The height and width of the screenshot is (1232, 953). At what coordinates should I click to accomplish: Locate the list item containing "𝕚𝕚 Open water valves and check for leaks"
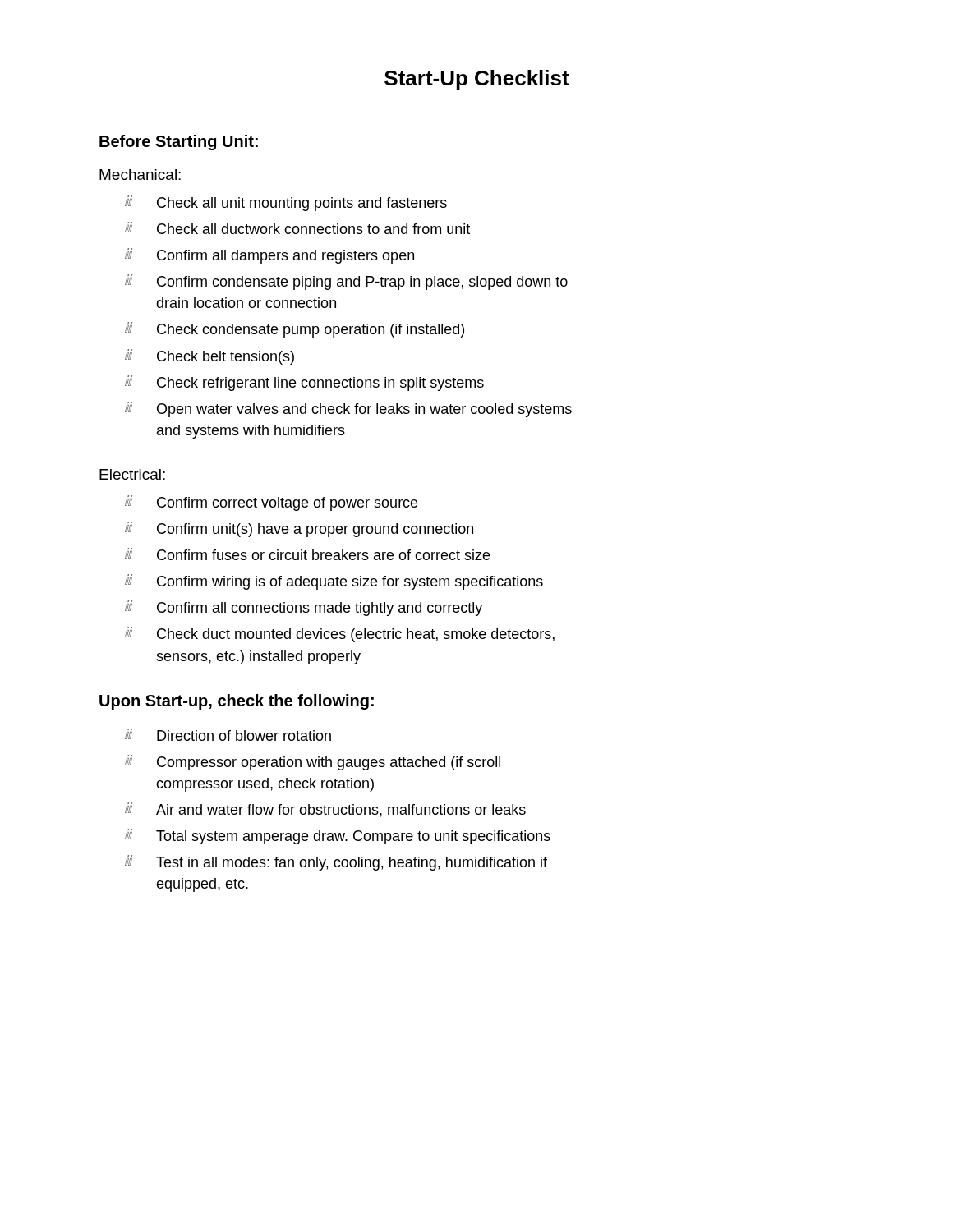pyautogui.click(x=489, y=420)
